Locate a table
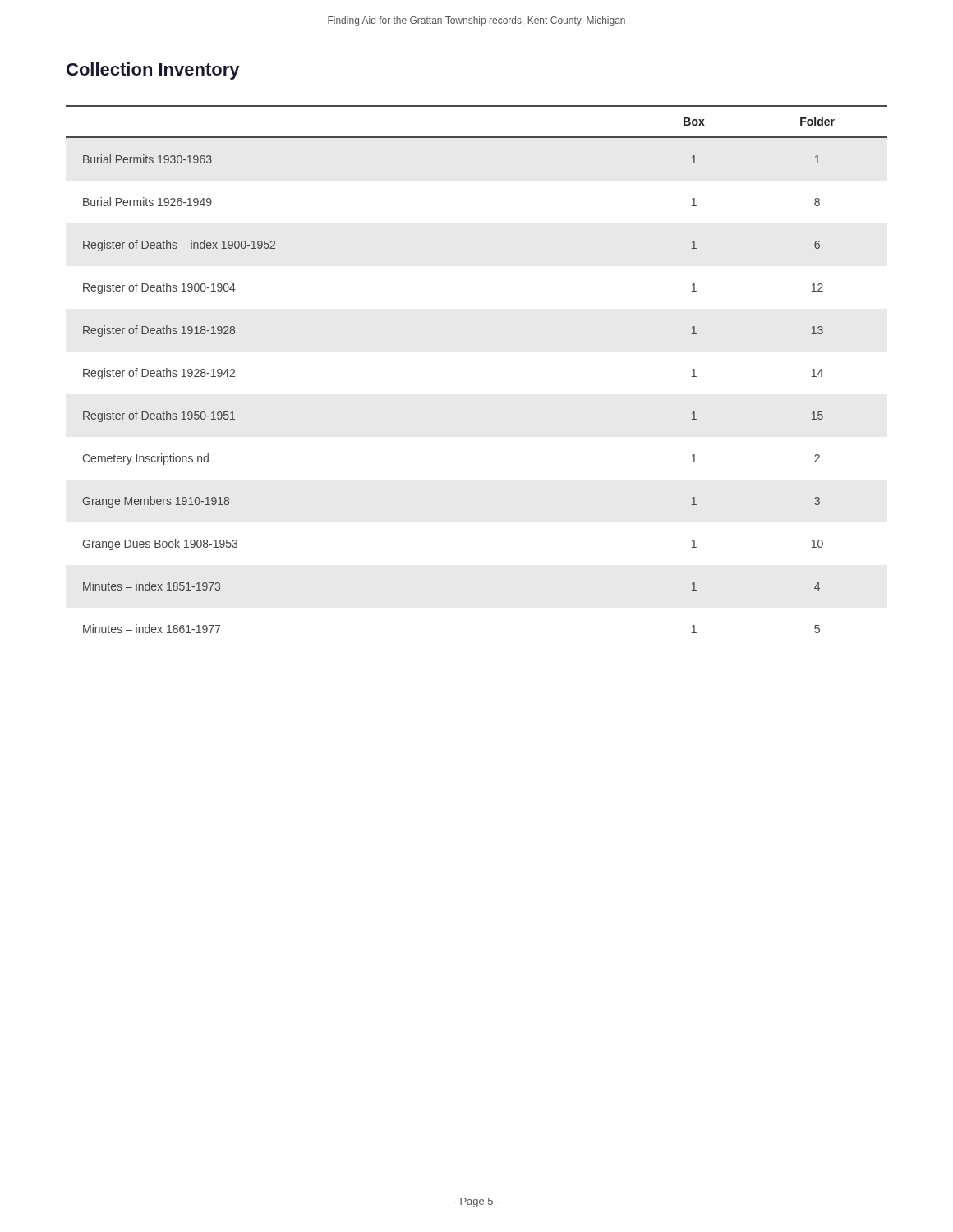The height and width of the screenshot is (1232, 953). pyautogui.click(x=476, y=378)
